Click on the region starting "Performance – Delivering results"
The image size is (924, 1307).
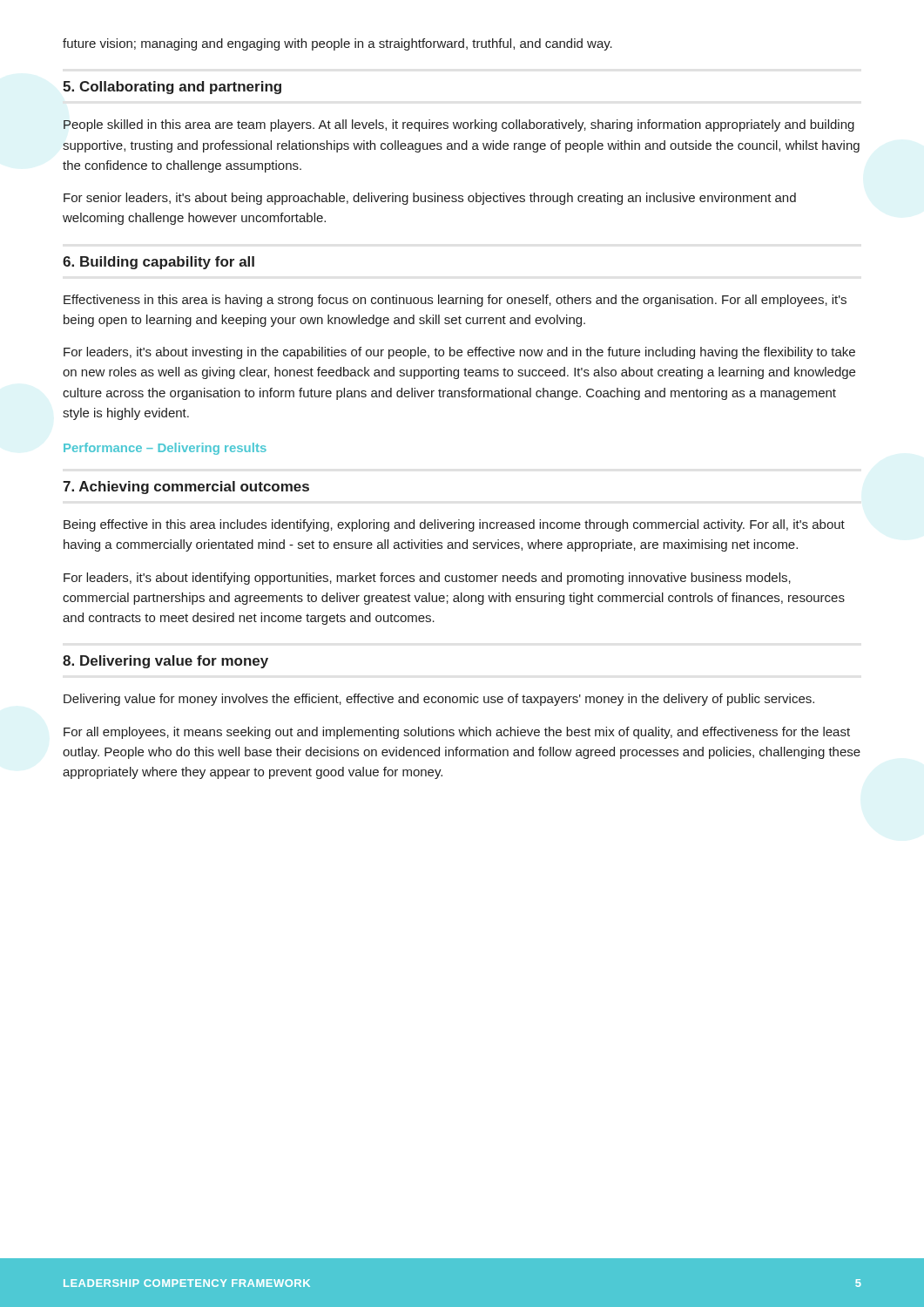point(165,449)
